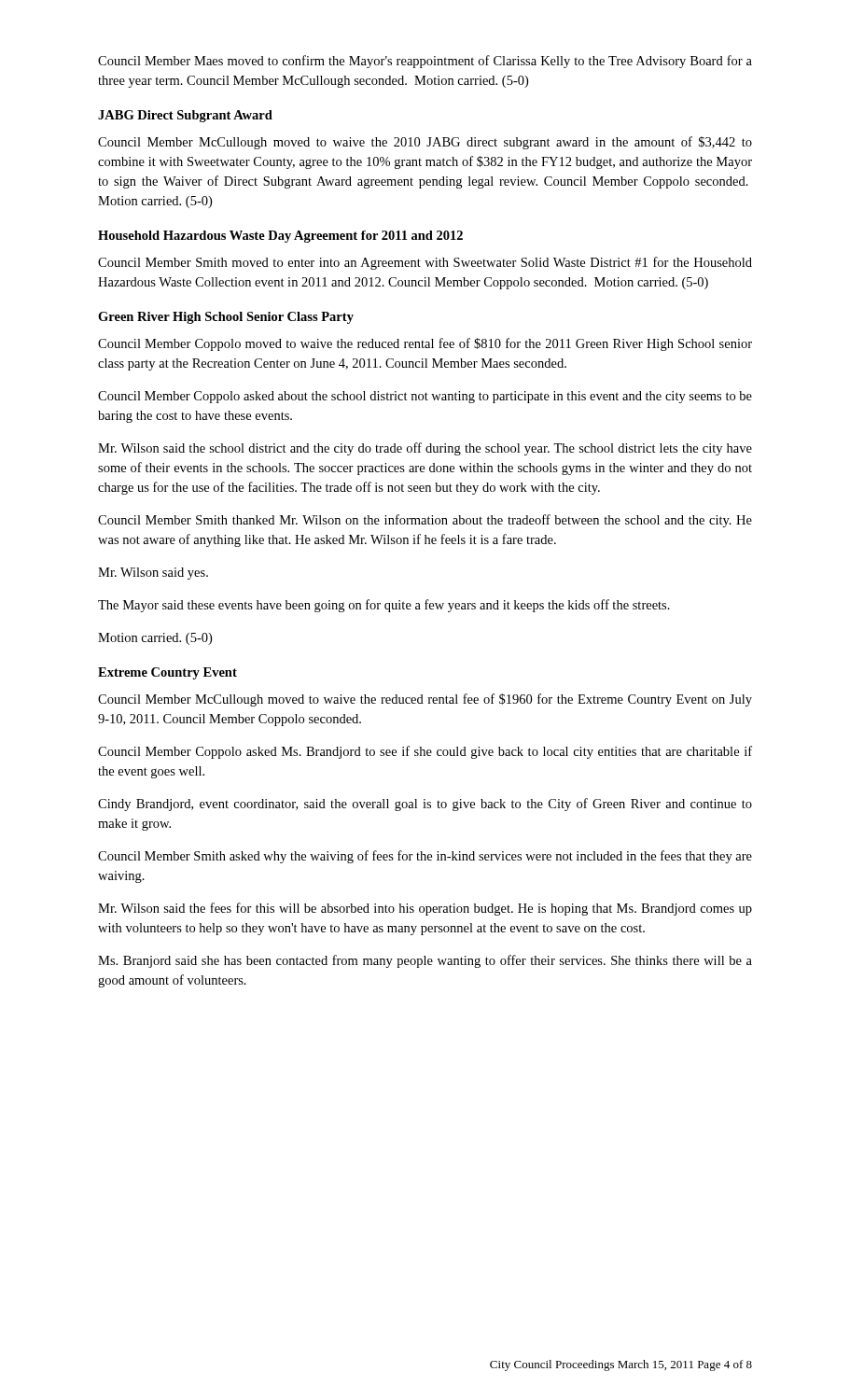Locate the section header with the text "Extreme Country Event"
Image resolution: width=850 pixels, height=1400 pixels.
tap(167, 672)
